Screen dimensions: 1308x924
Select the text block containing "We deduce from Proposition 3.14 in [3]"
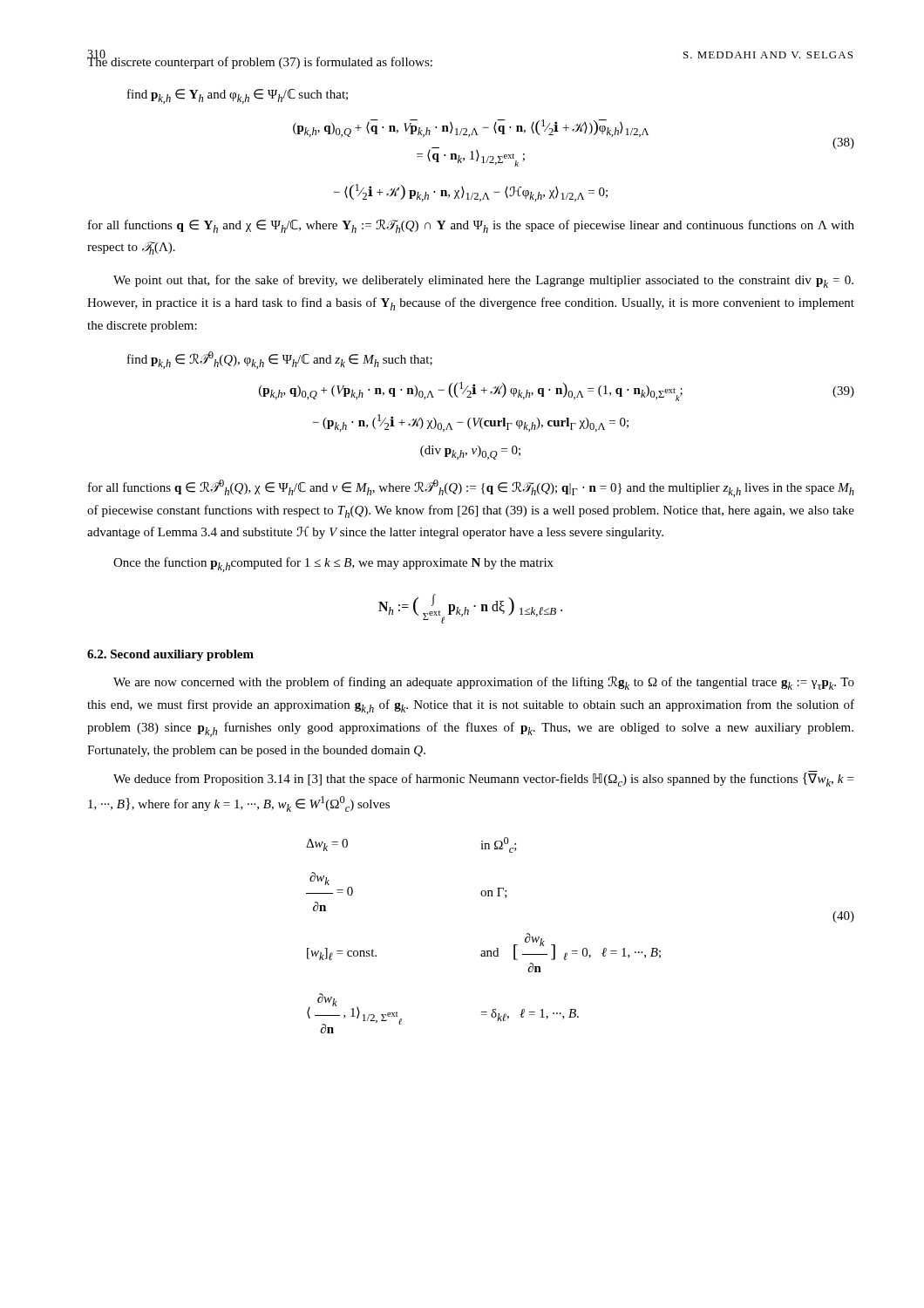471,793
